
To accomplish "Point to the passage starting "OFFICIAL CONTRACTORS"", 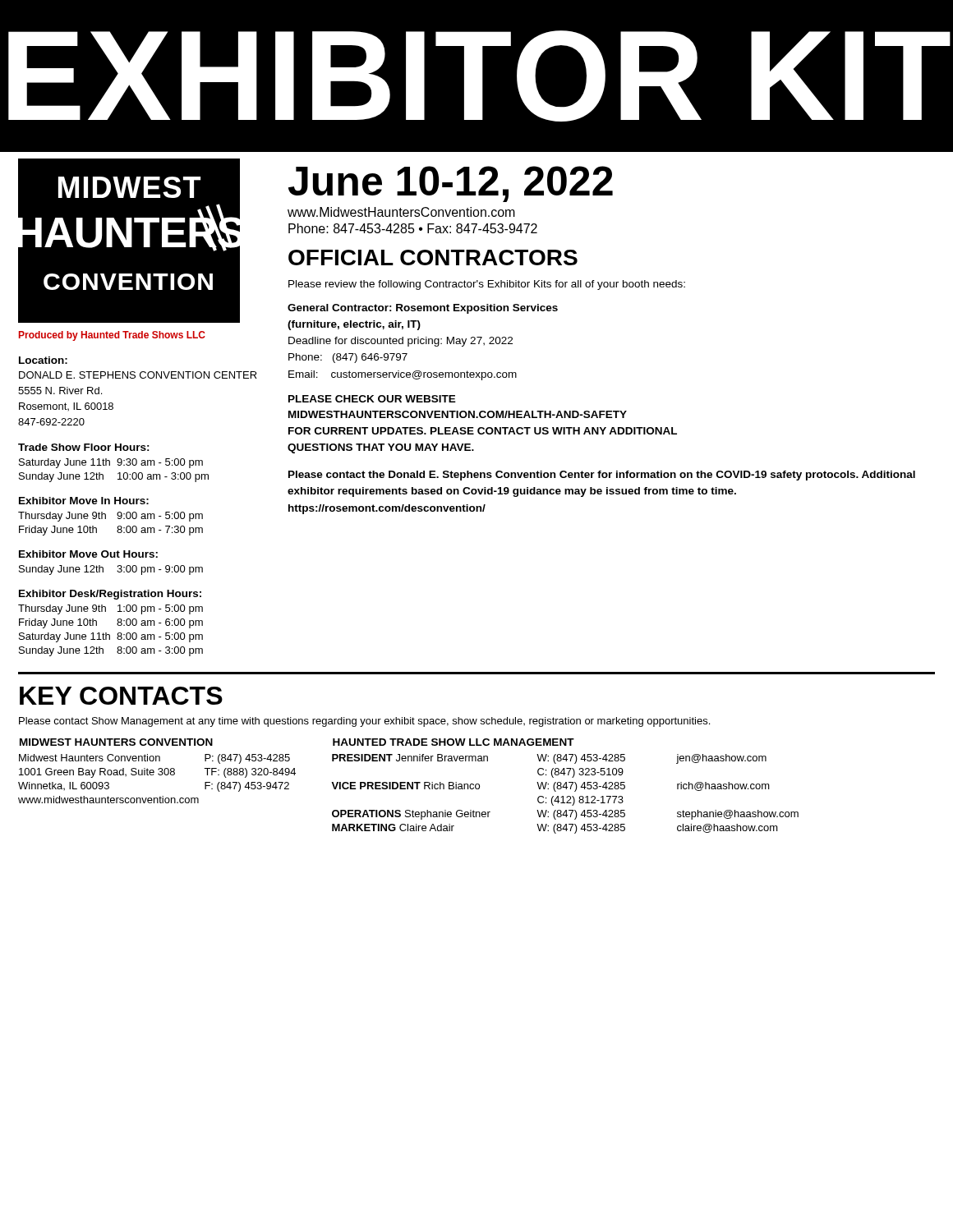I will tap(433, 257).
